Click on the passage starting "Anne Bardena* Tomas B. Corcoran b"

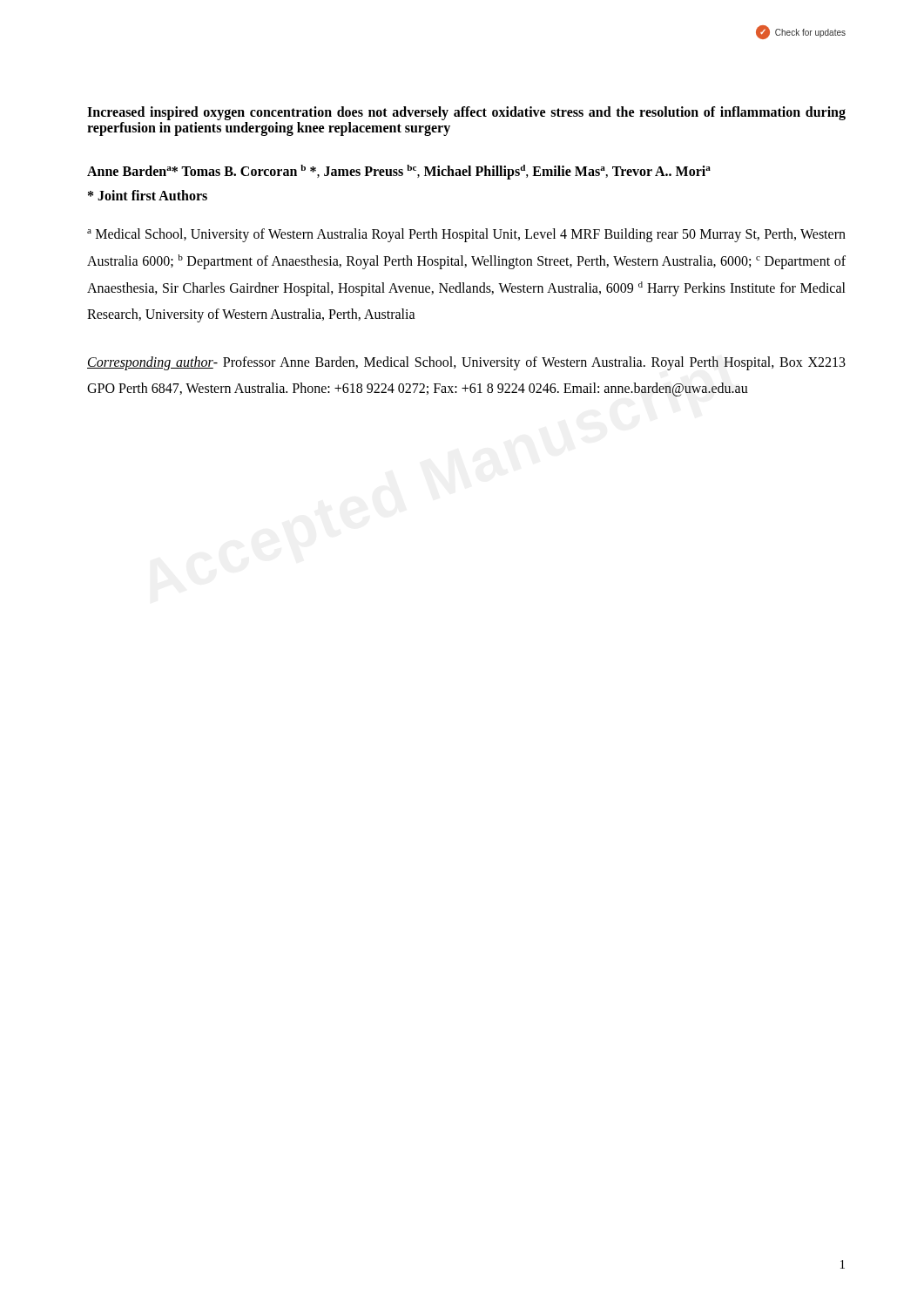pyautogui.click(x=399, y=170)
